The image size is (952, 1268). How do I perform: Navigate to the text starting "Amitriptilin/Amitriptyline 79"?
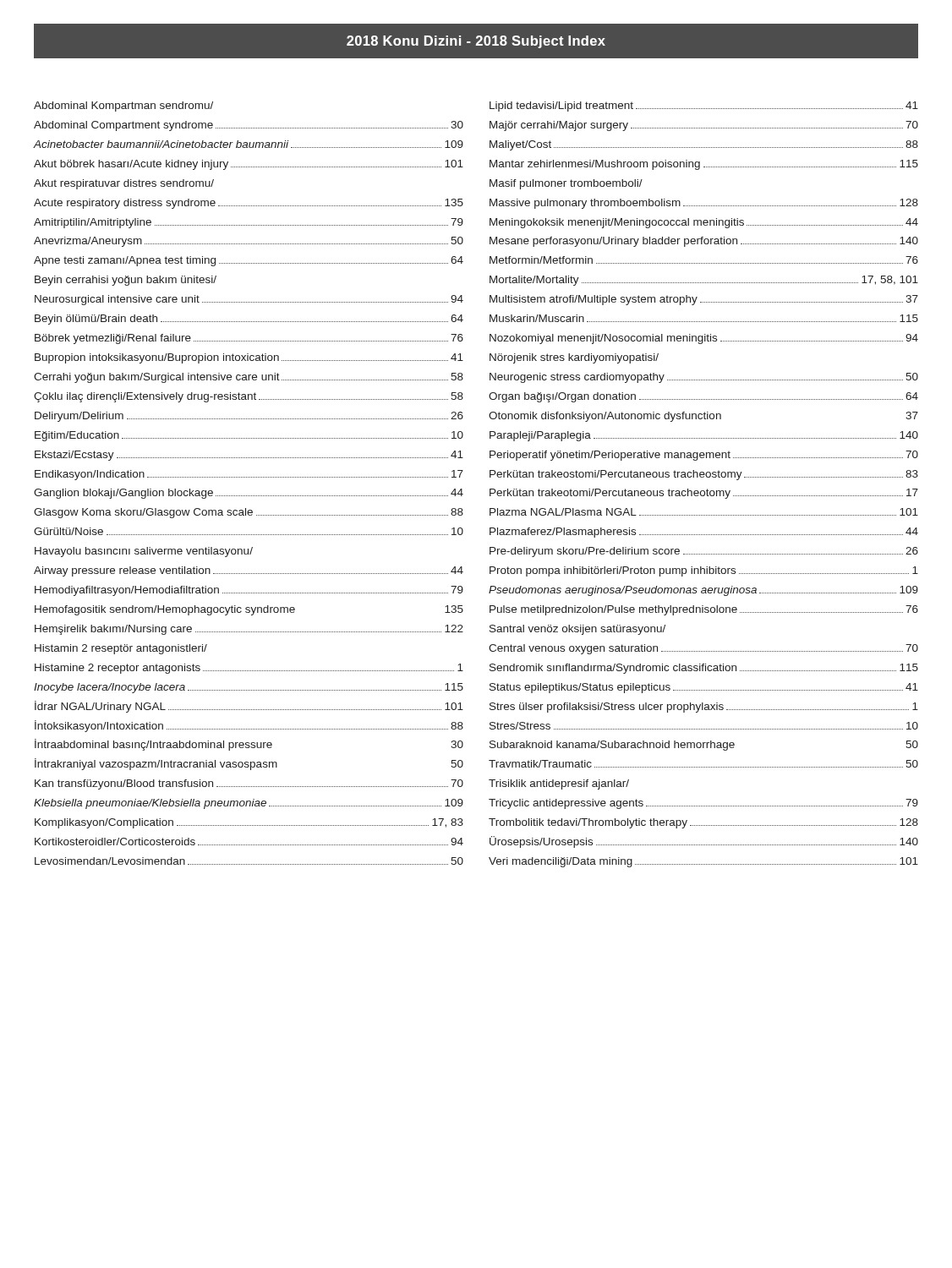249,222
